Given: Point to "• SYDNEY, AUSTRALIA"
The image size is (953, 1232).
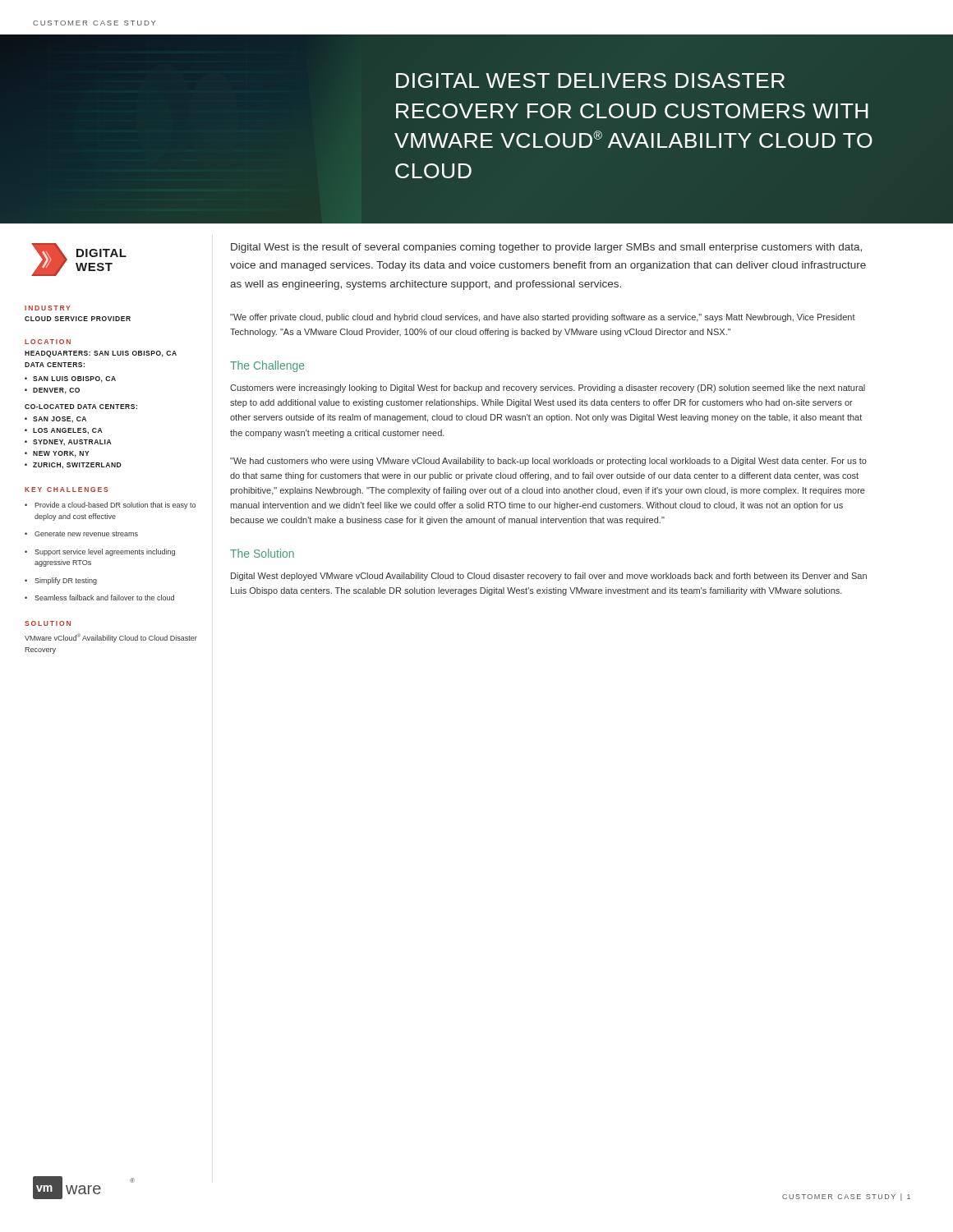Looking at the screenshot, I should pos(68,442).
